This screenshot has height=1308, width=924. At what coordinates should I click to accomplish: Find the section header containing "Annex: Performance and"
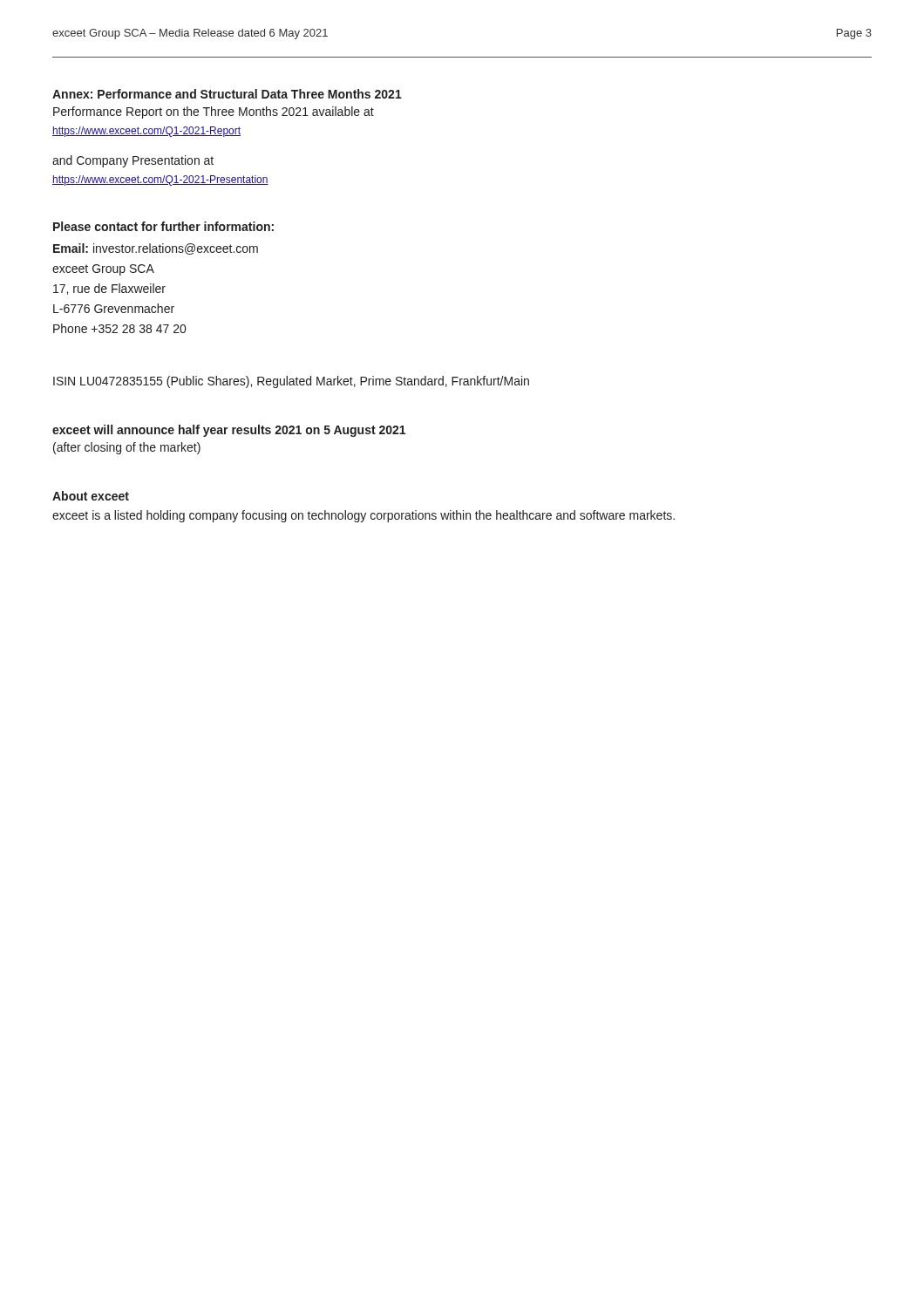(227, 94)
